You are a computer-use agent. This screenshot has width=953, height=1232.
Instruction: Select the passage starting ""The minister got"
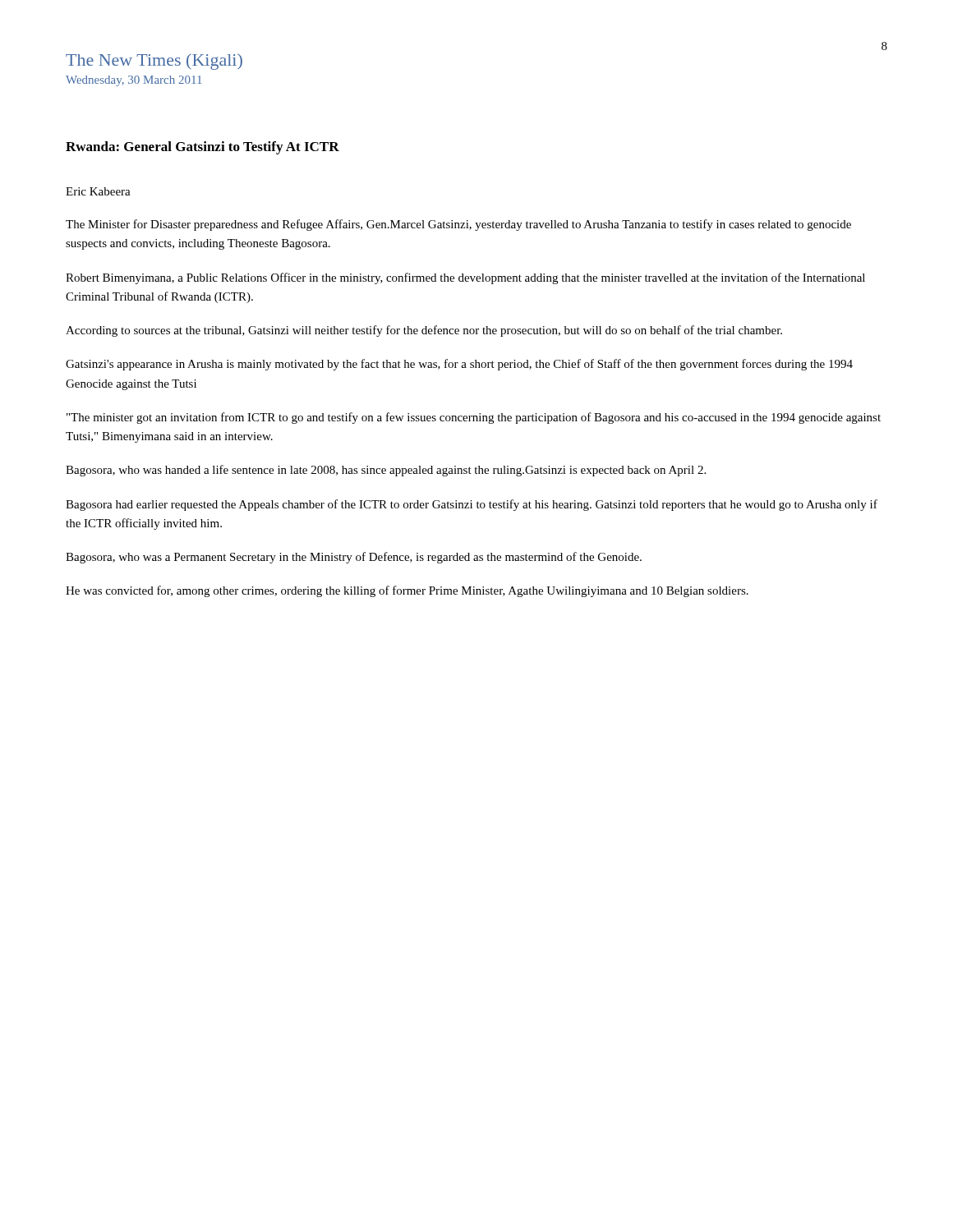[x=476, y=427]
